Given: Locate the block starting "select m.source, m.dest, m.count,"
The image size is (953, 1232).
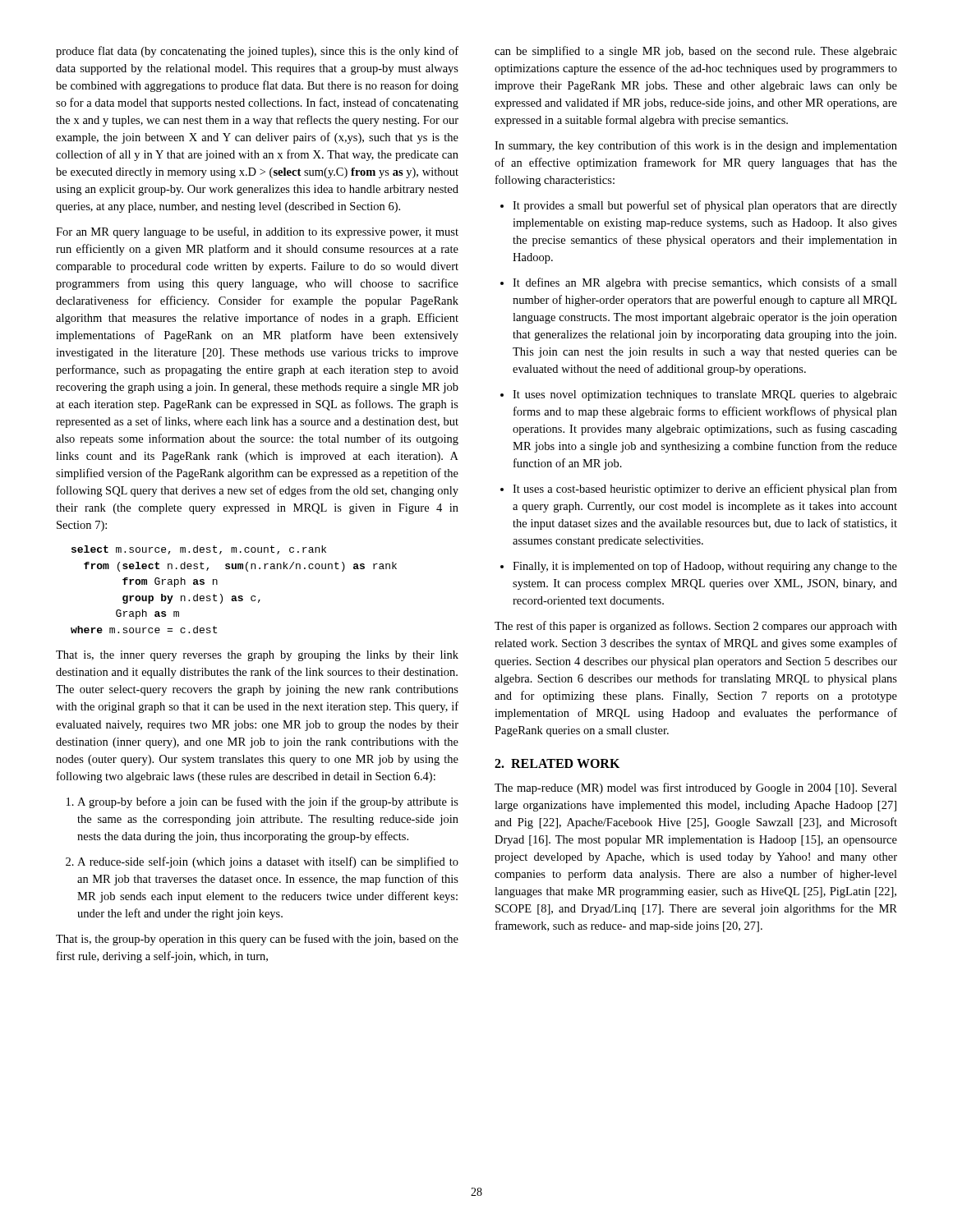Looking at the screenshot, I should [234, 590].
